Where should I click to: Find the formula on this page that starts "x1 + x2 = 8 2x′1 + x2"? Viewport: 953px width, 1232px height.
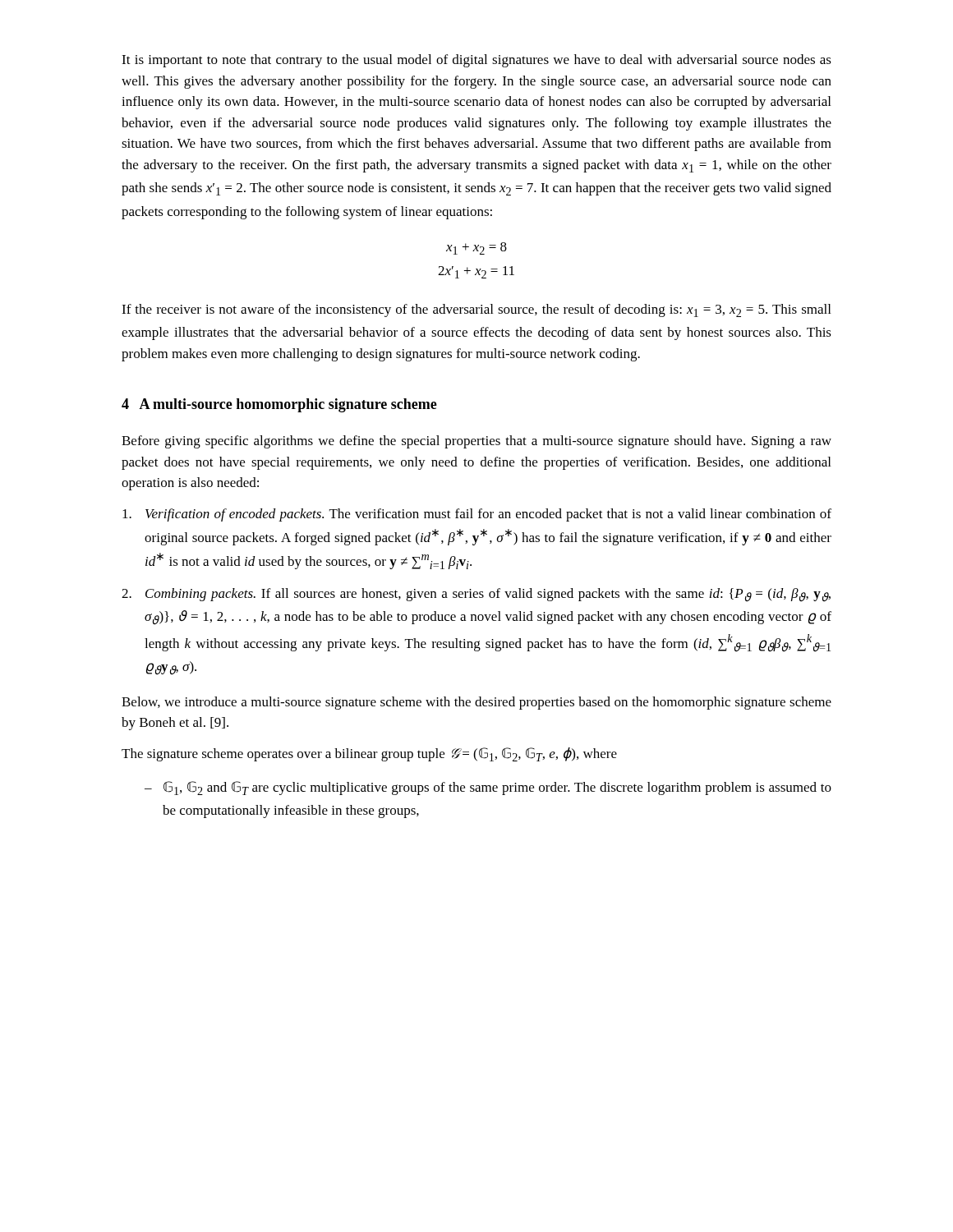coord(476,260)
